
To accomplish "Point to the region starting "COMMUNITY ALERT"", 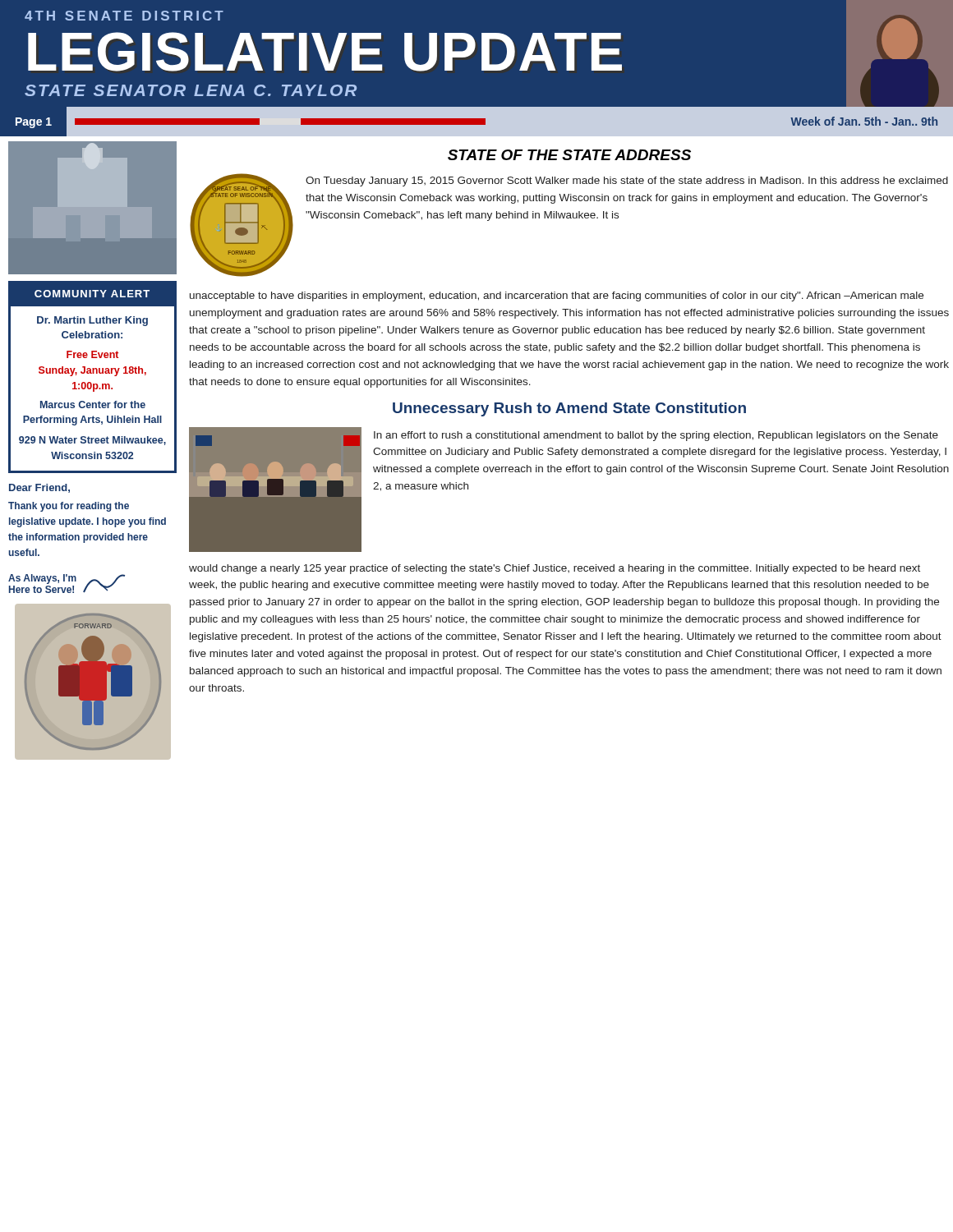I will pyautogui.click(x=92, y=294).
